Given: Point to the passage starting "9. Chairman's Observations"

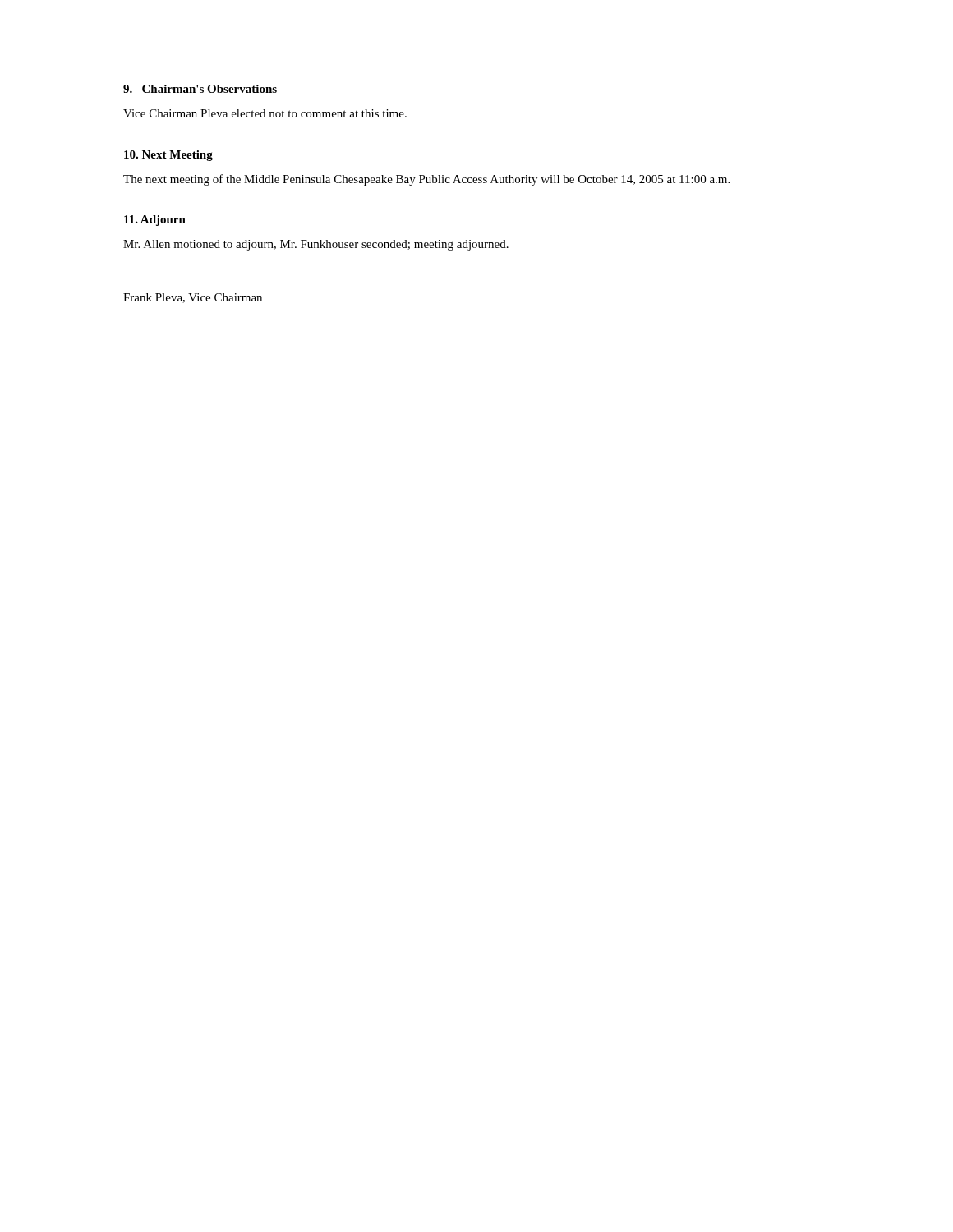Looking at the screenshot, I should (x=200, y=89).
